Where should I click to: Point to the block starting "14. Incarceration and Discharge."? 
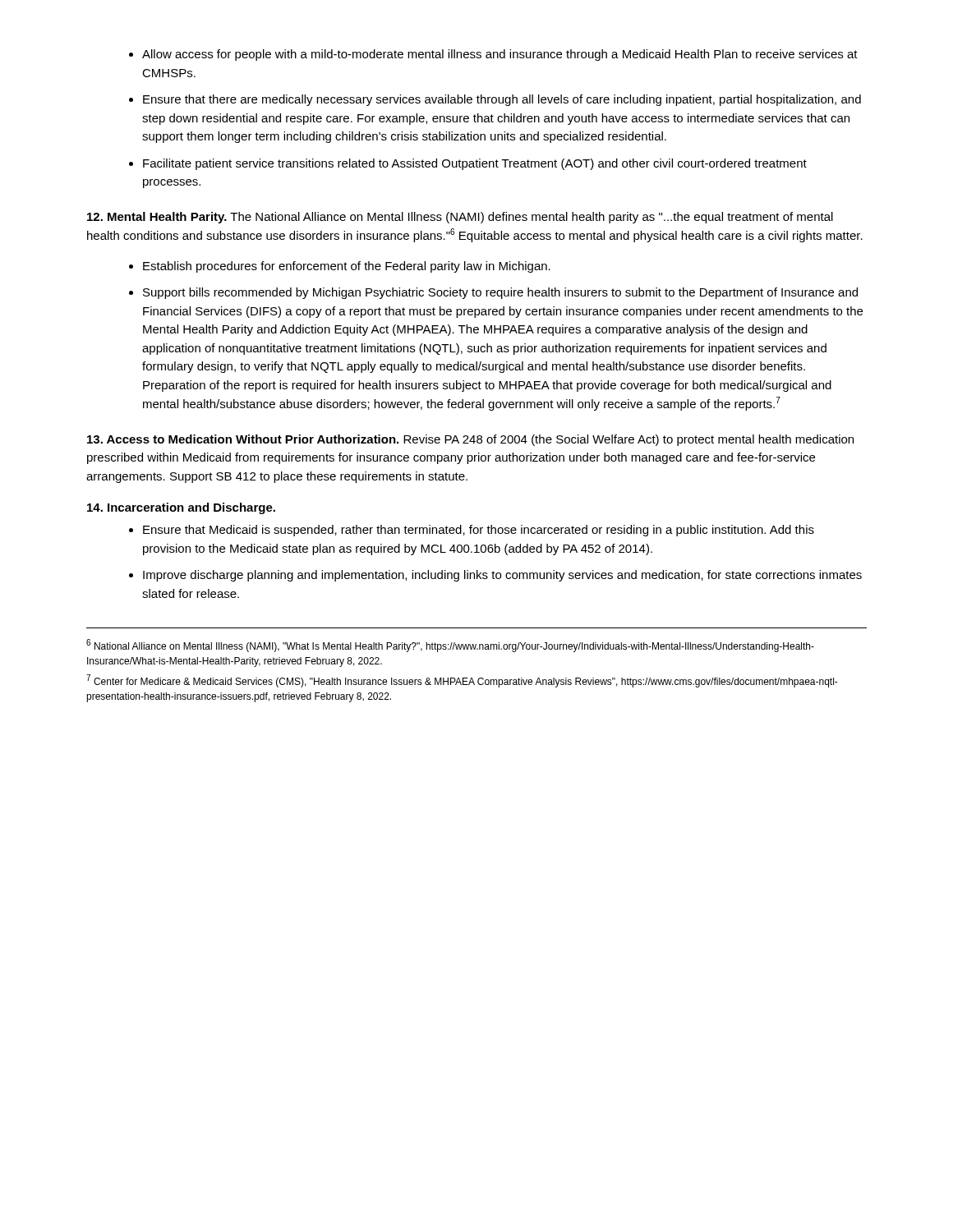click(x=181, y=507)
